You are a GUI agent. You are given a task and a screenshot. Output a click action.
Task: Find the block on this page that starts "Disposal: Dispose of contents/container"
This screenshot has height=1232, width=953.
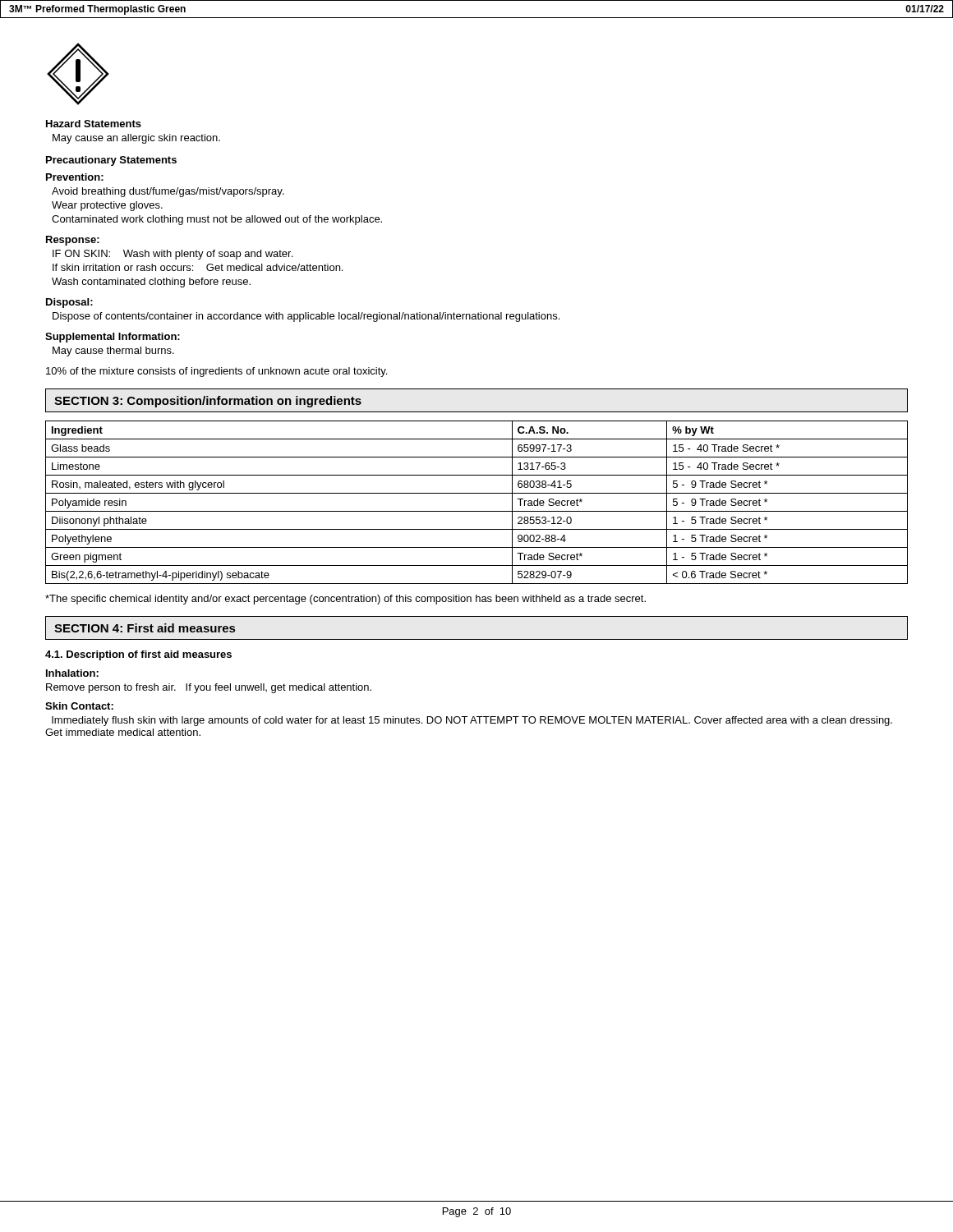pyautogui.click(x=476, y=309)
